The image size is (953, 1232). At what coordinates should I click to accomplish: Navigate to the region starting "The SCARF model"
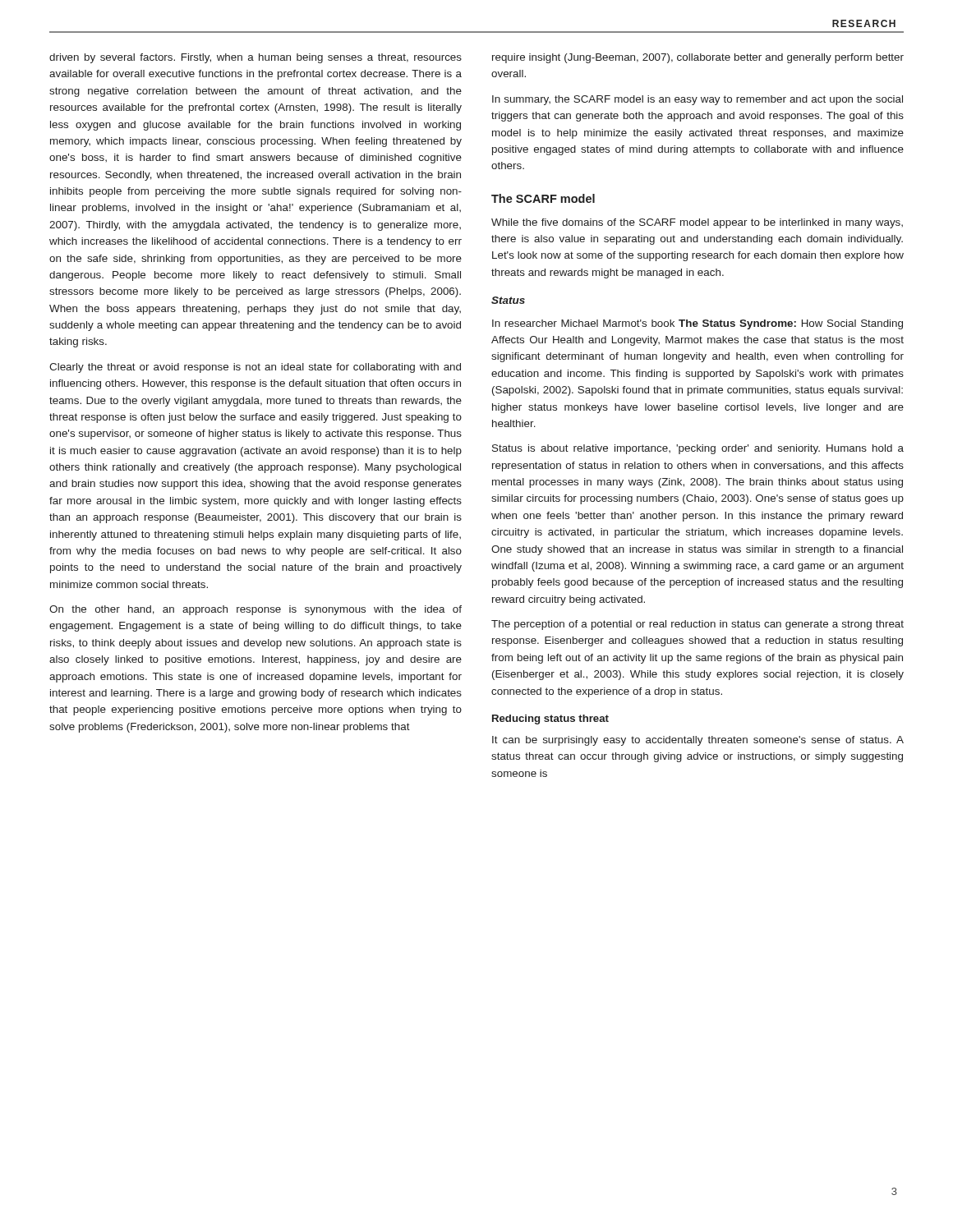point(543,198)
